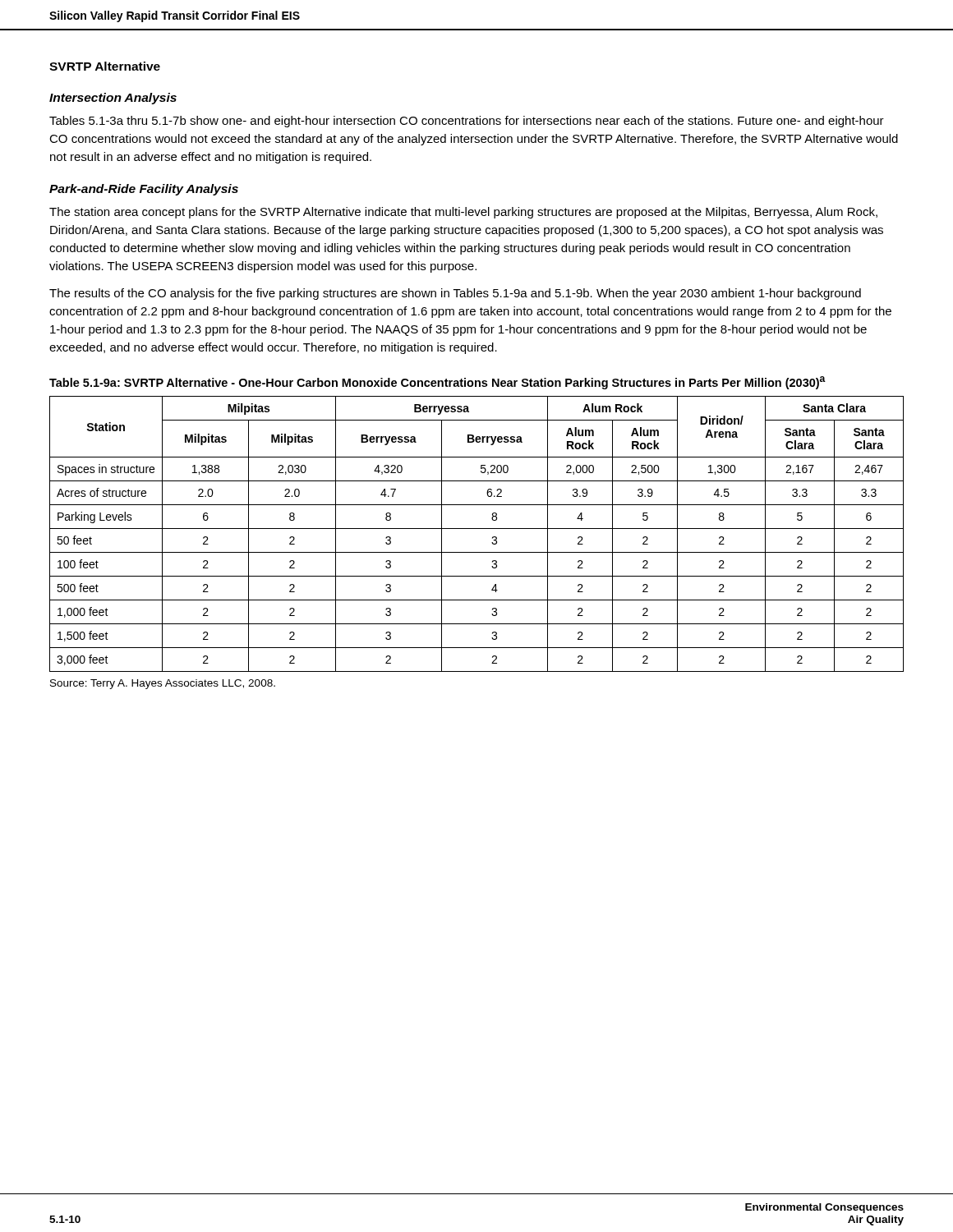
Task: Find the block on this page that starts "The station area concept plans for"
Action: 476,239
